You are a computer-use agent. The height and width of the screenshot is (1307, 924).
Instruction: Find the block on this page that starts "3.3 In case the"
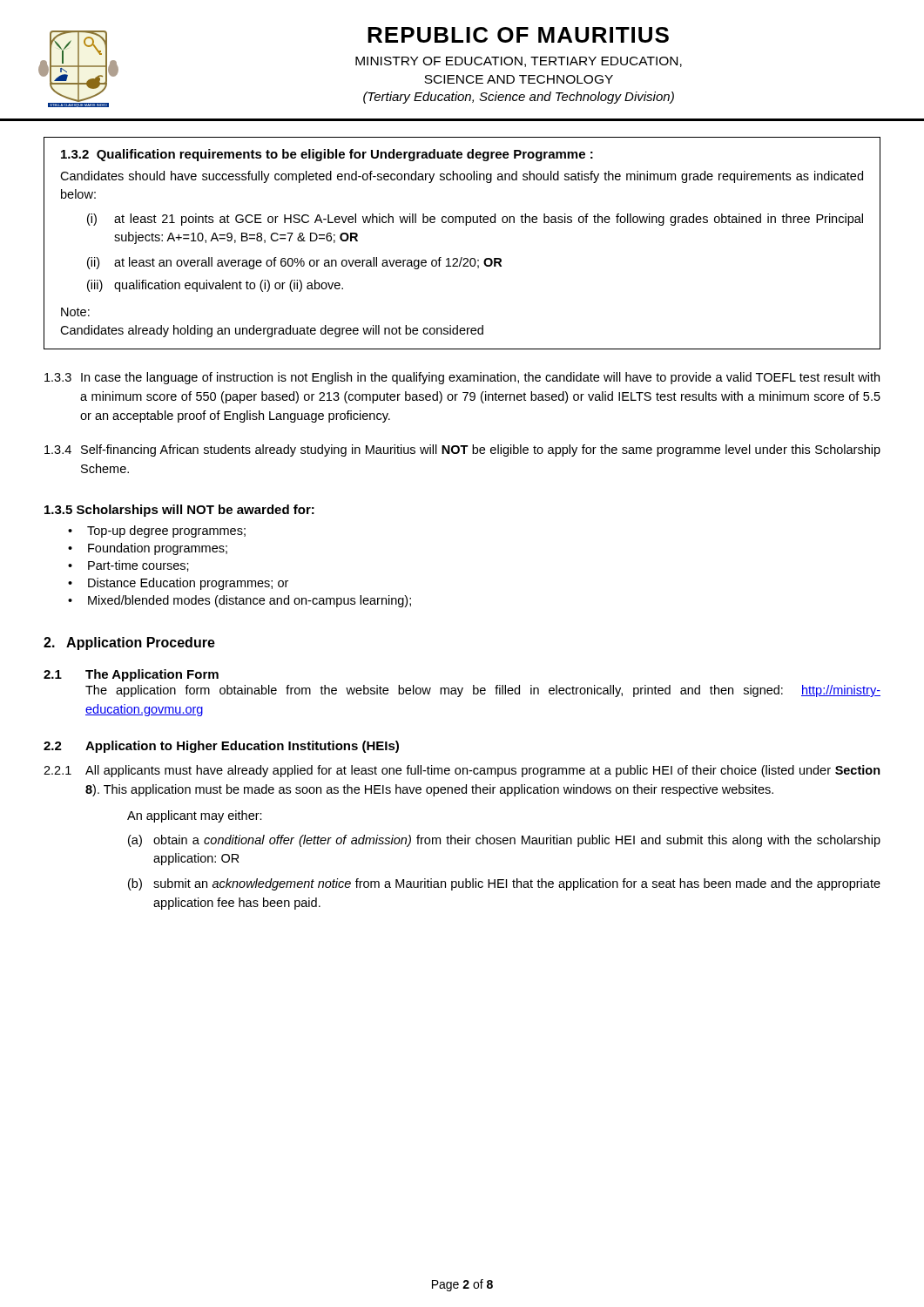tap(462, 397)
